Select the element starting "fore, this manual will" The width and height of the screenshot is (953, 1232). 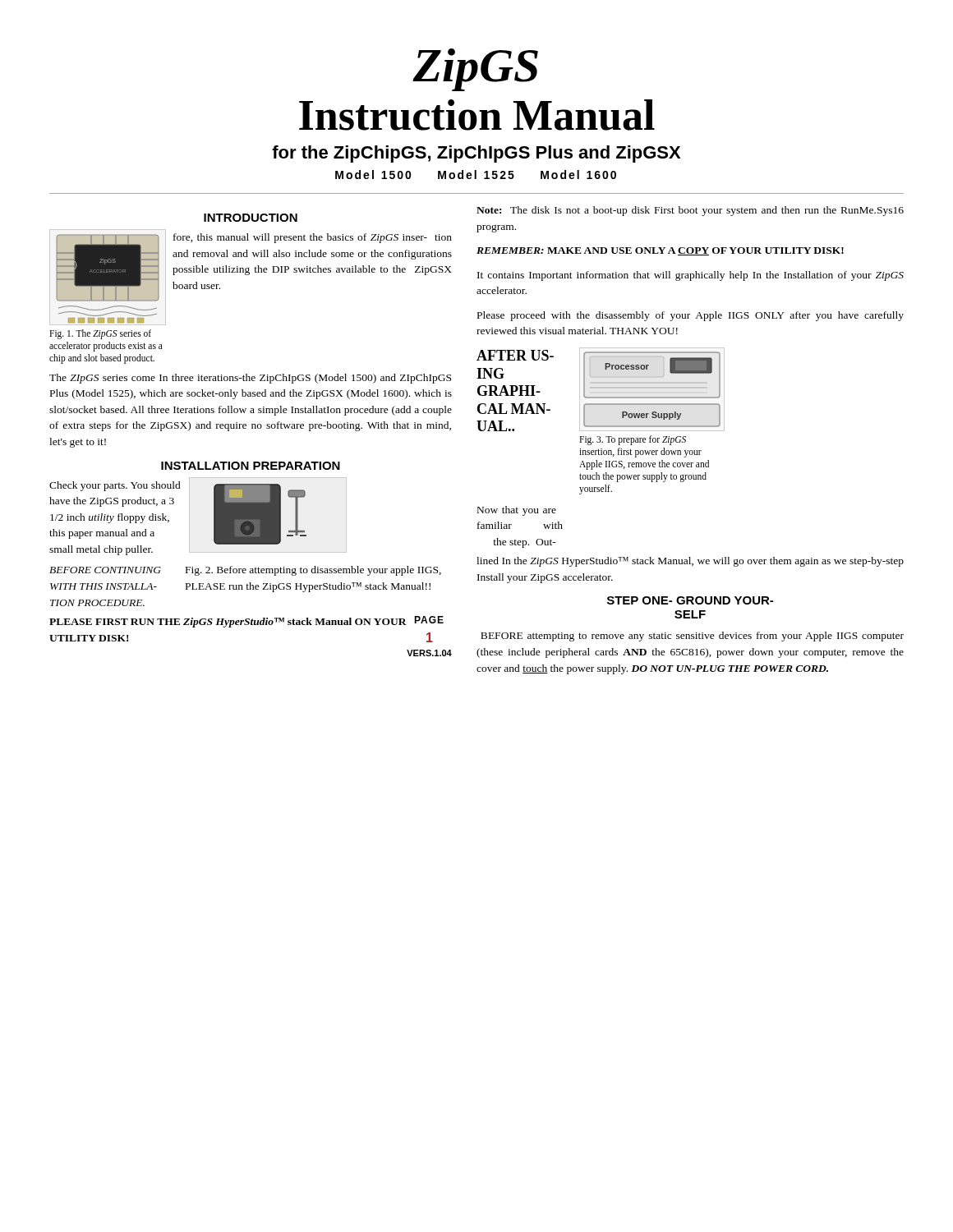point(312,261)
